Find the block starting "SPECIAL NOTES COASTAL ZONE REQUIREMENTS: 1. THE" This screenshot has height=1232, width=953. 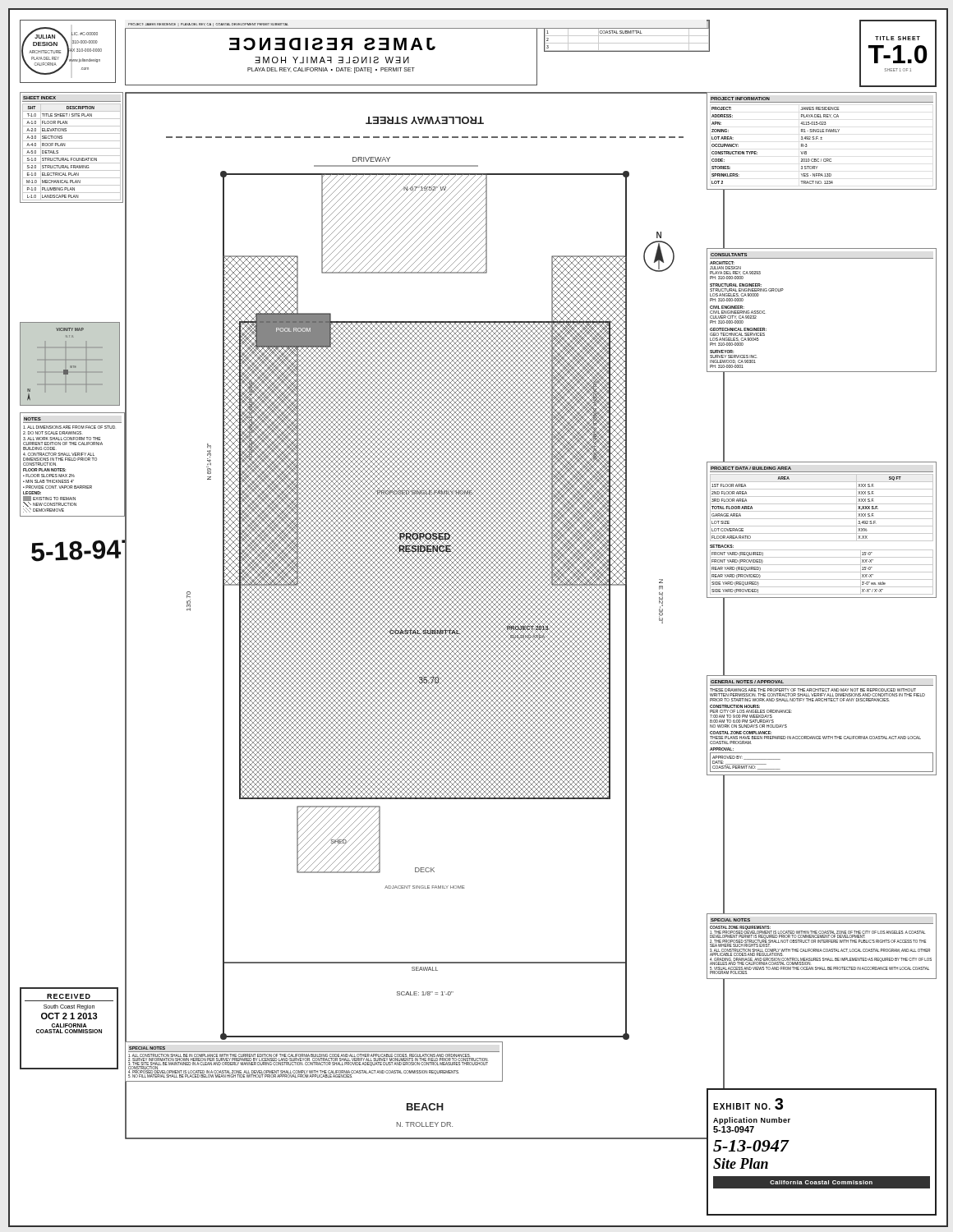(x=822, y=946)
